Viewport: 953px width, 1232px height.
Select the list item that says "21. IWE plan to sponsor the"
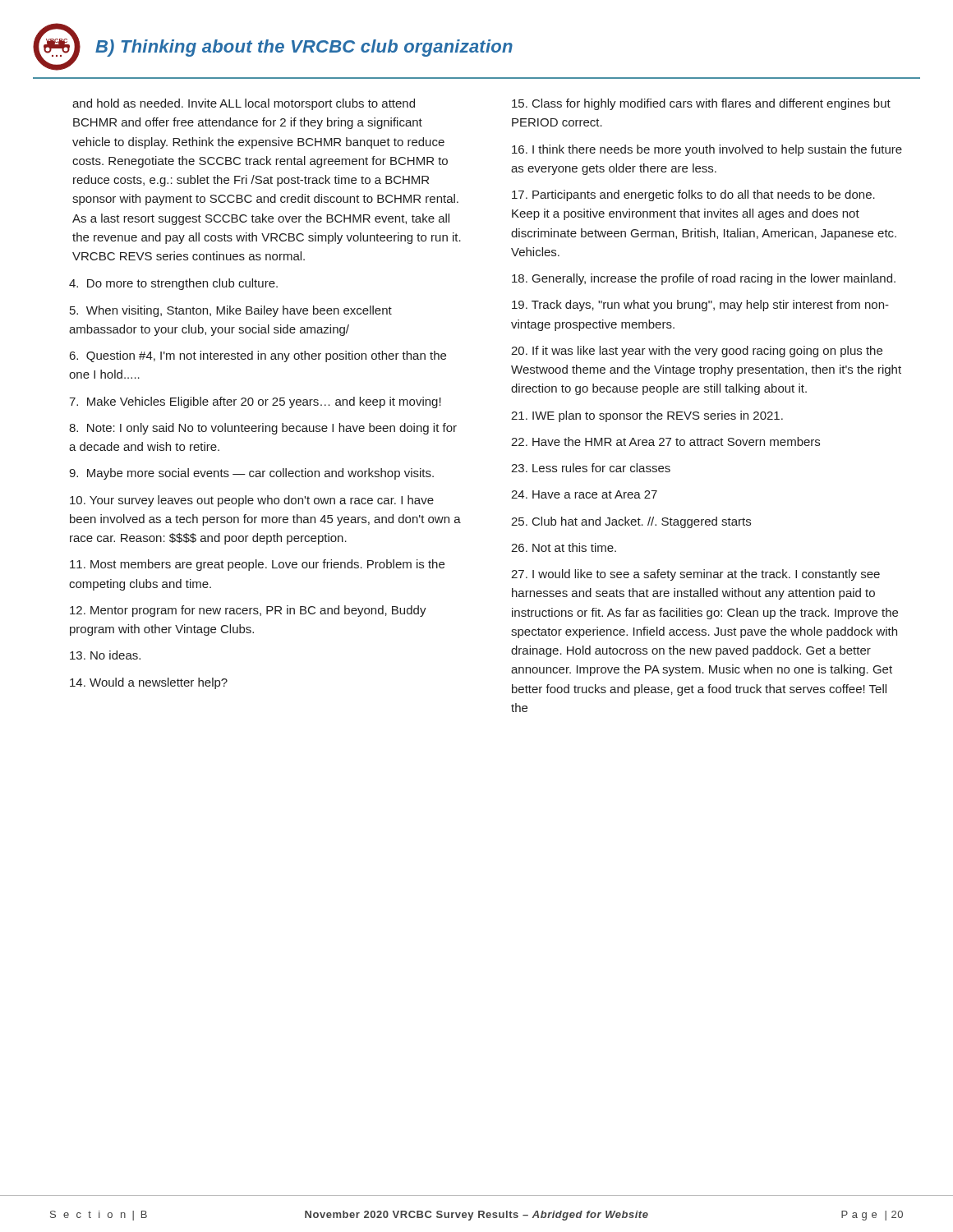[x=707, y=415]
